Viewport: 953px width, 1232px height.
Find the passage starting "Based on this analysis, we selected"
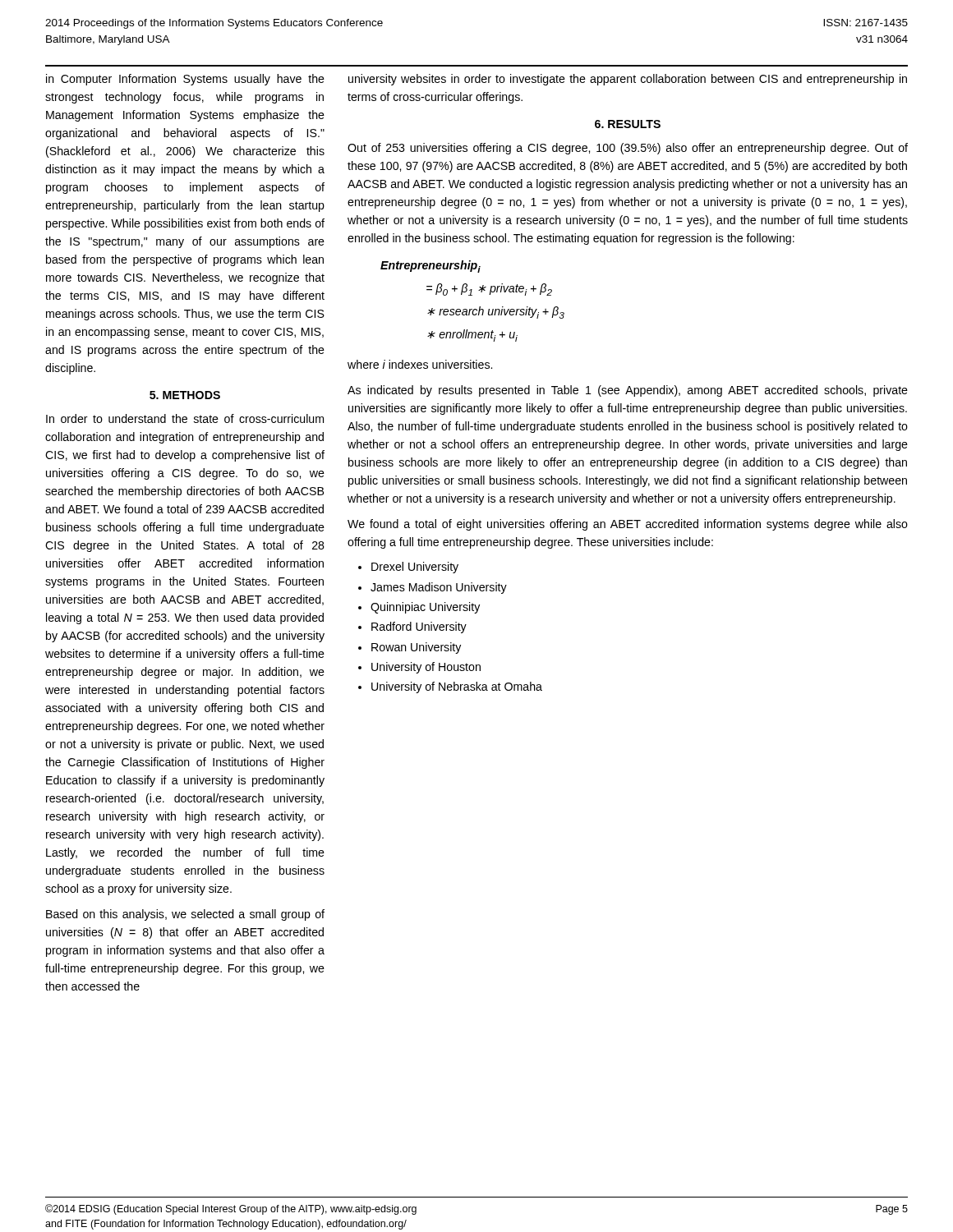click(x=185, y=950)
